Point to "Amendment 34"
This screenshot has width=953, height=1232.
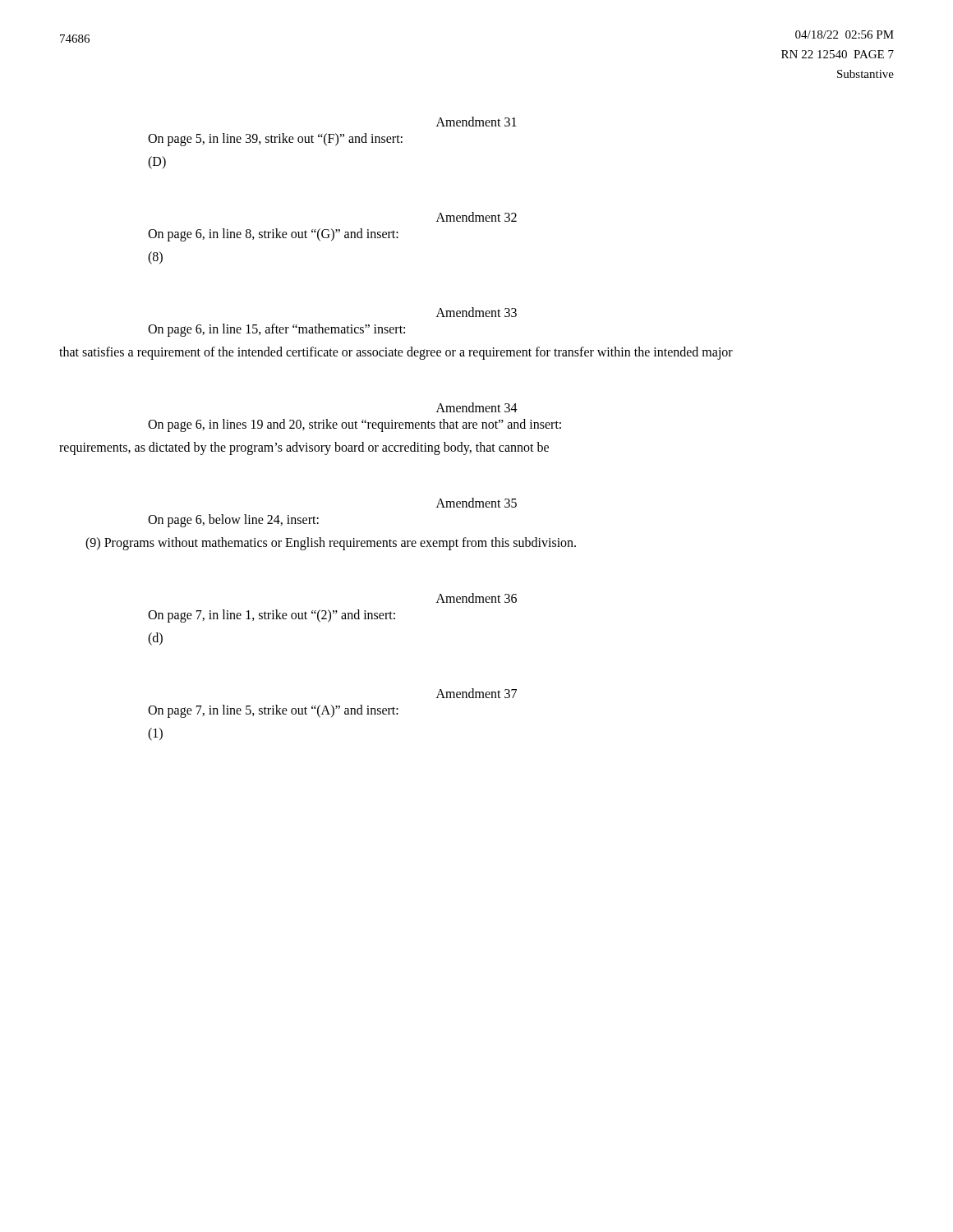476,408
